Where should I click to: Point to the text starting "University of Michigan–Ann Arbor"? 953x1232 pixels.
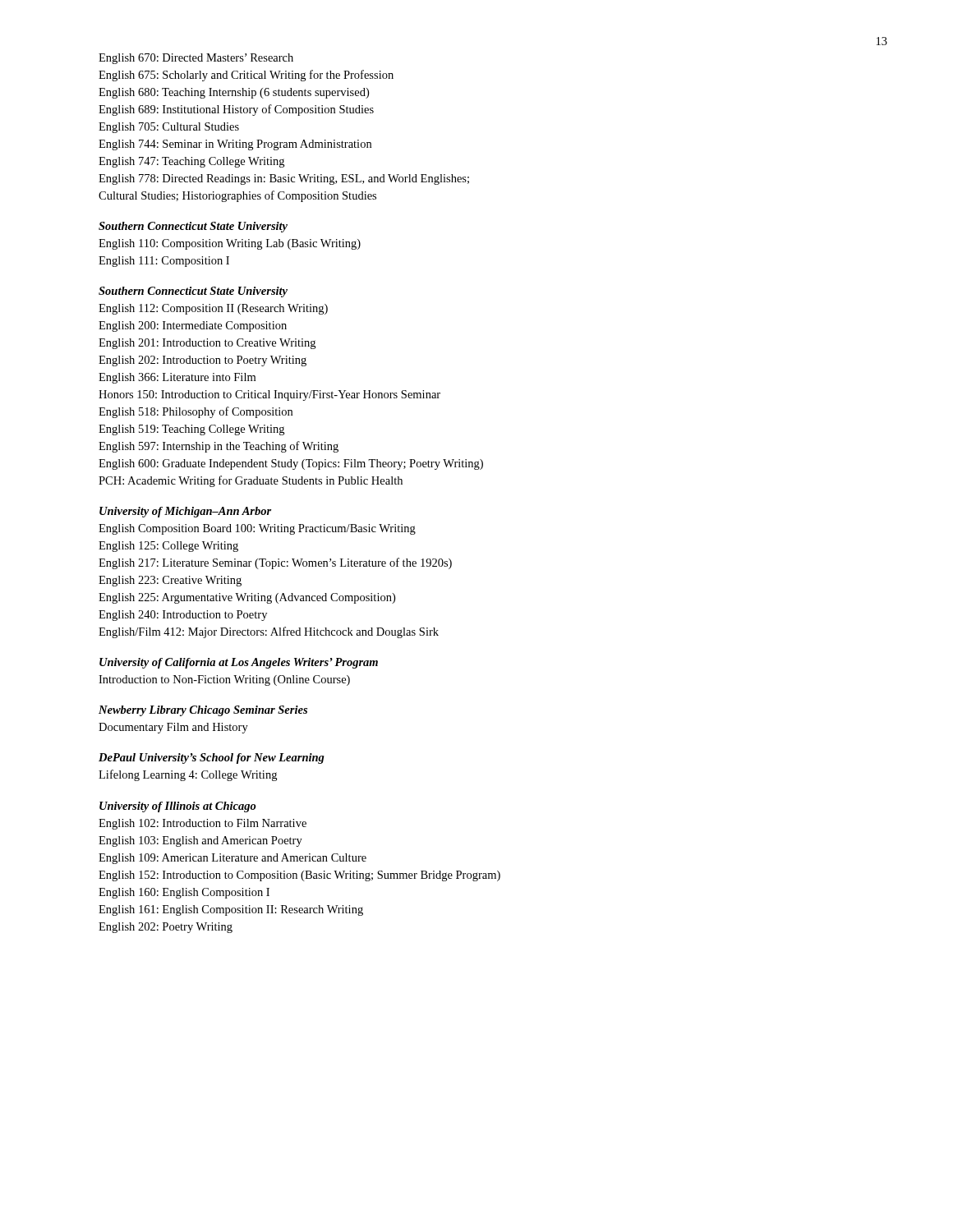(185, 511)
